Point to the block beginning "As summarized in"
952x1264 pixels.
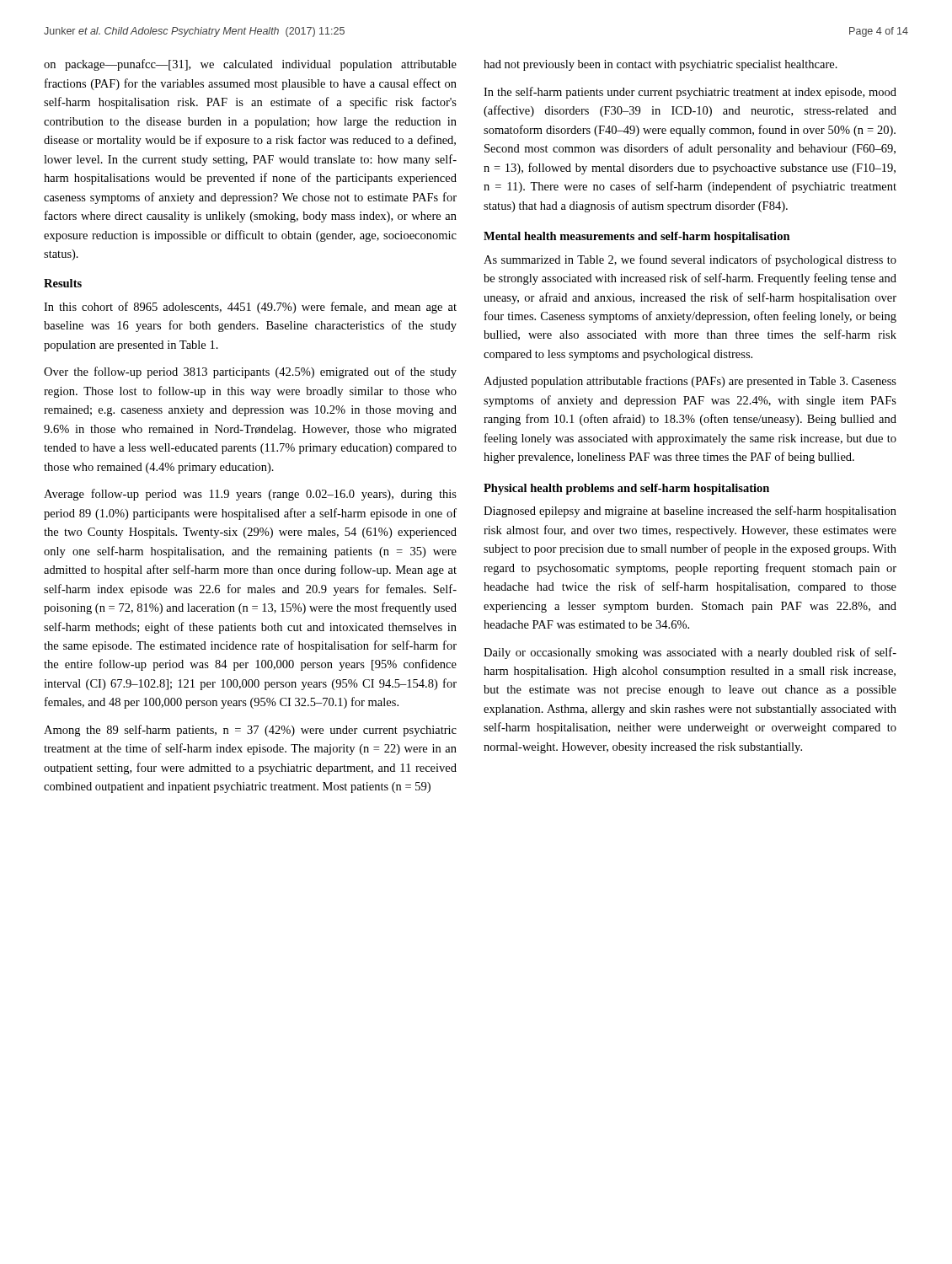[690, 358]
